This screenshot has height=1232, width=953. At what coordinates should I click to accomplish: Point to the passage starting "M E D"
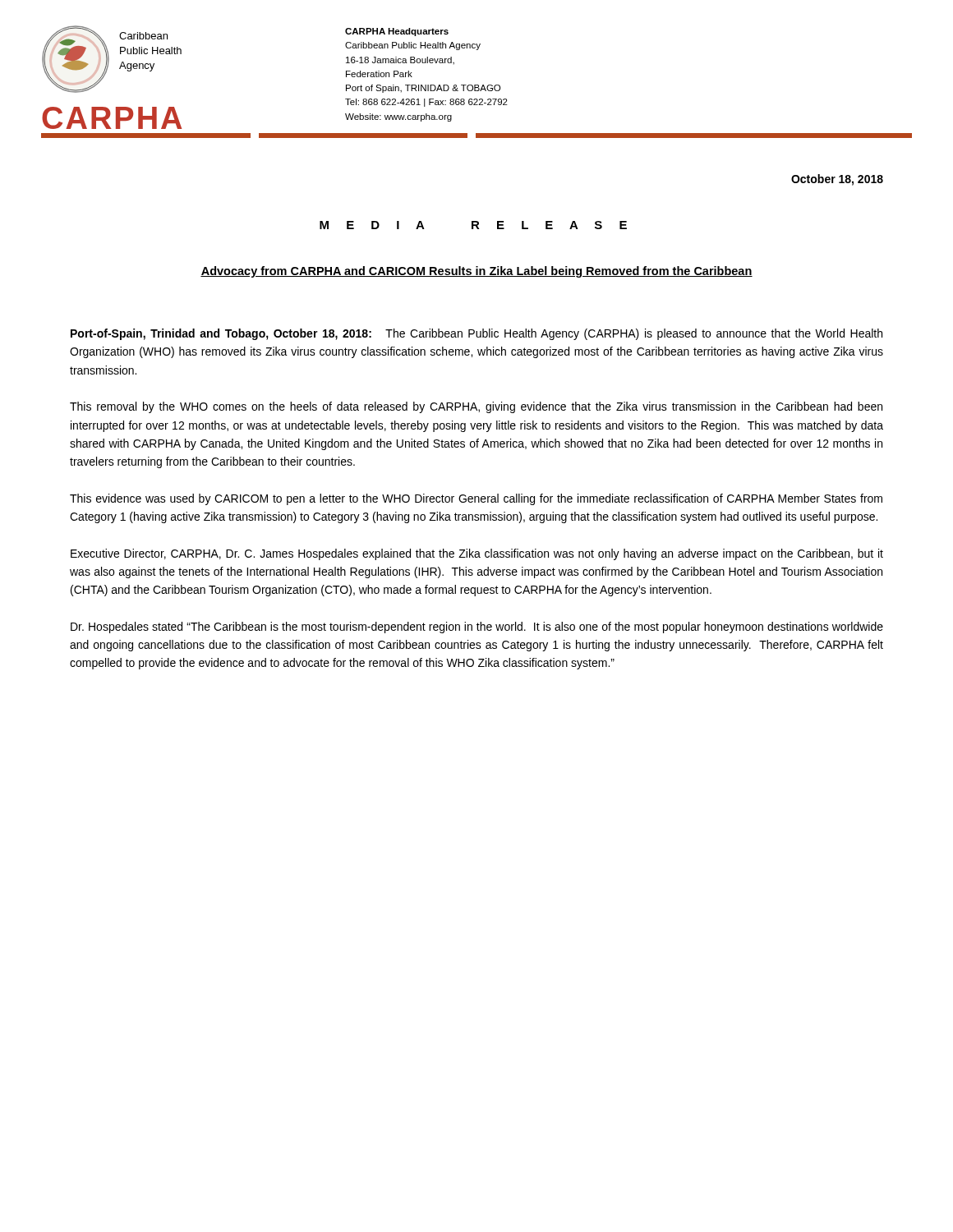(476, 225)
